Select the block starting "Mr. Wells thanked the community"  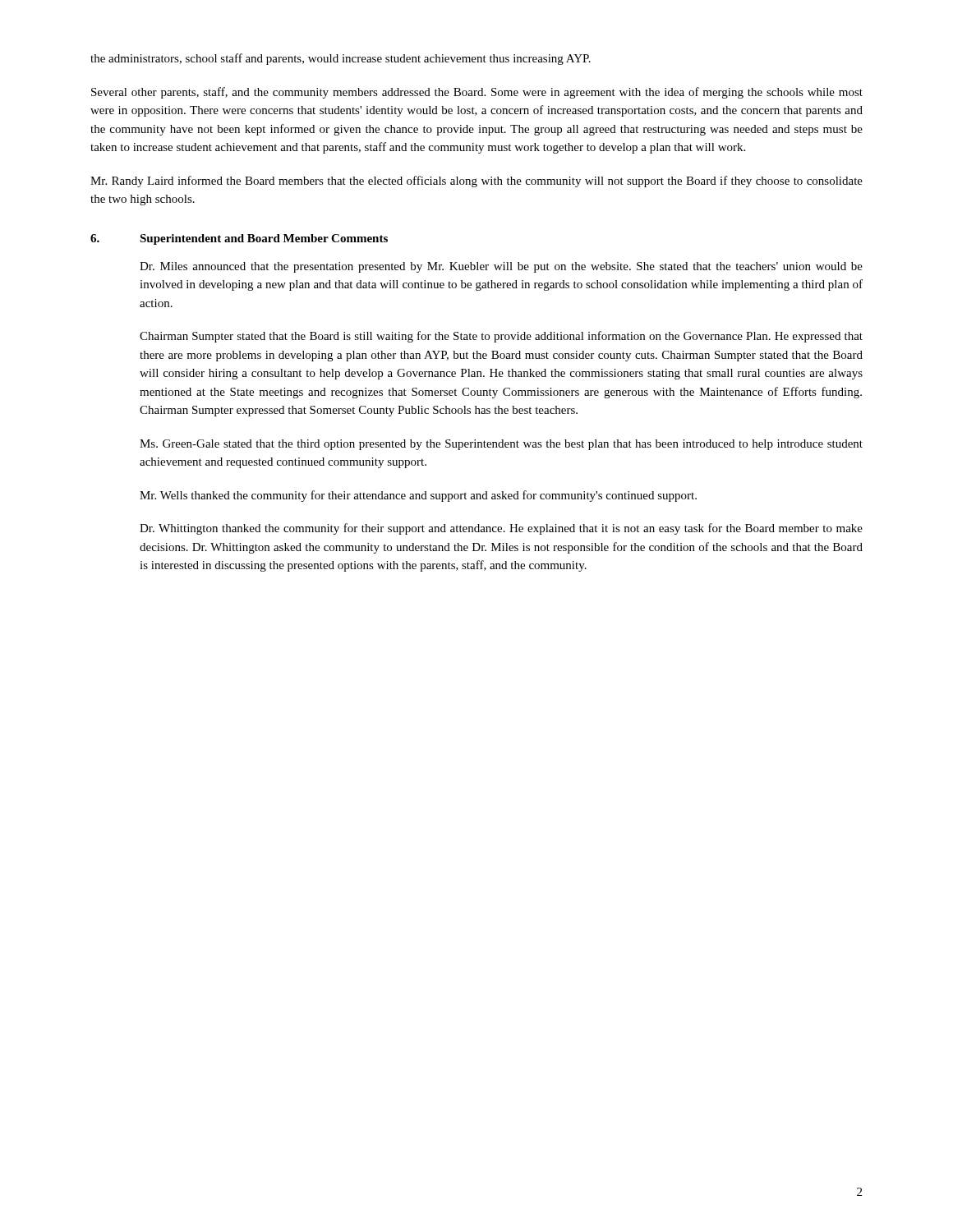point(419,495)
